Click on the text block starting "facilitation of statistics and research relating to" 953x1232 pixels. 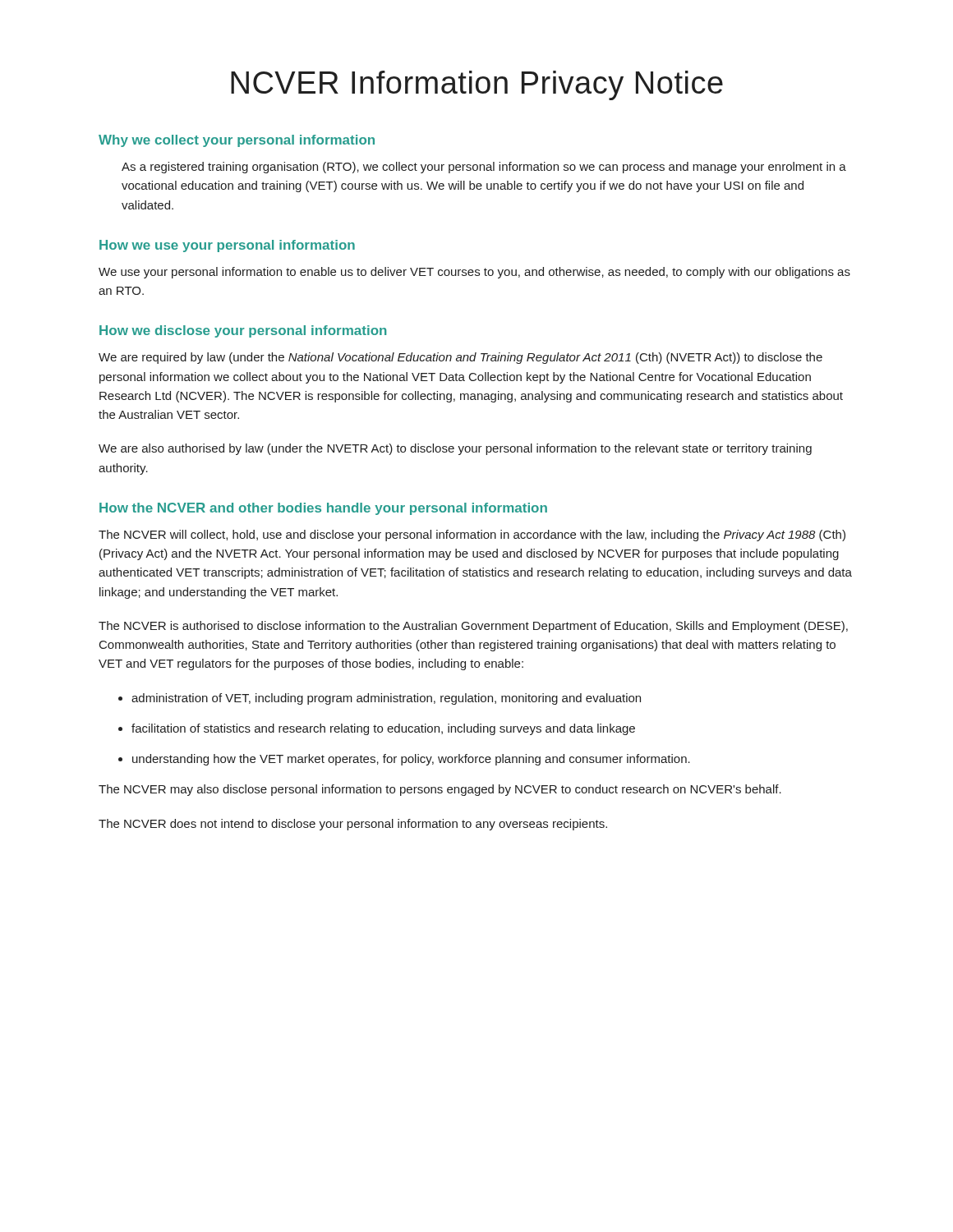(x=476, y=728)
